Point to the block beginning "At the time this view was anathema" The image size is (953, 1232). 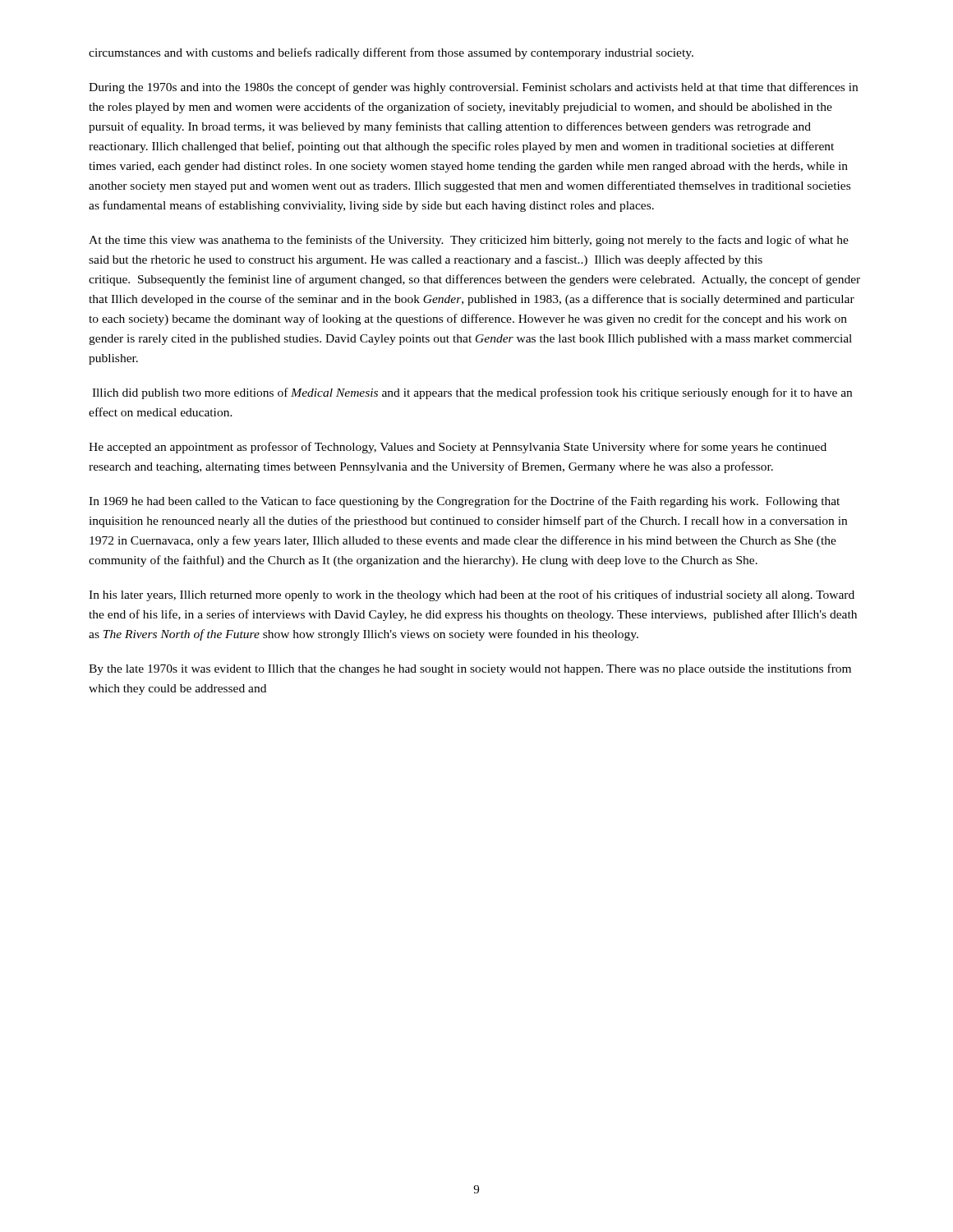(x=475, y=299)
